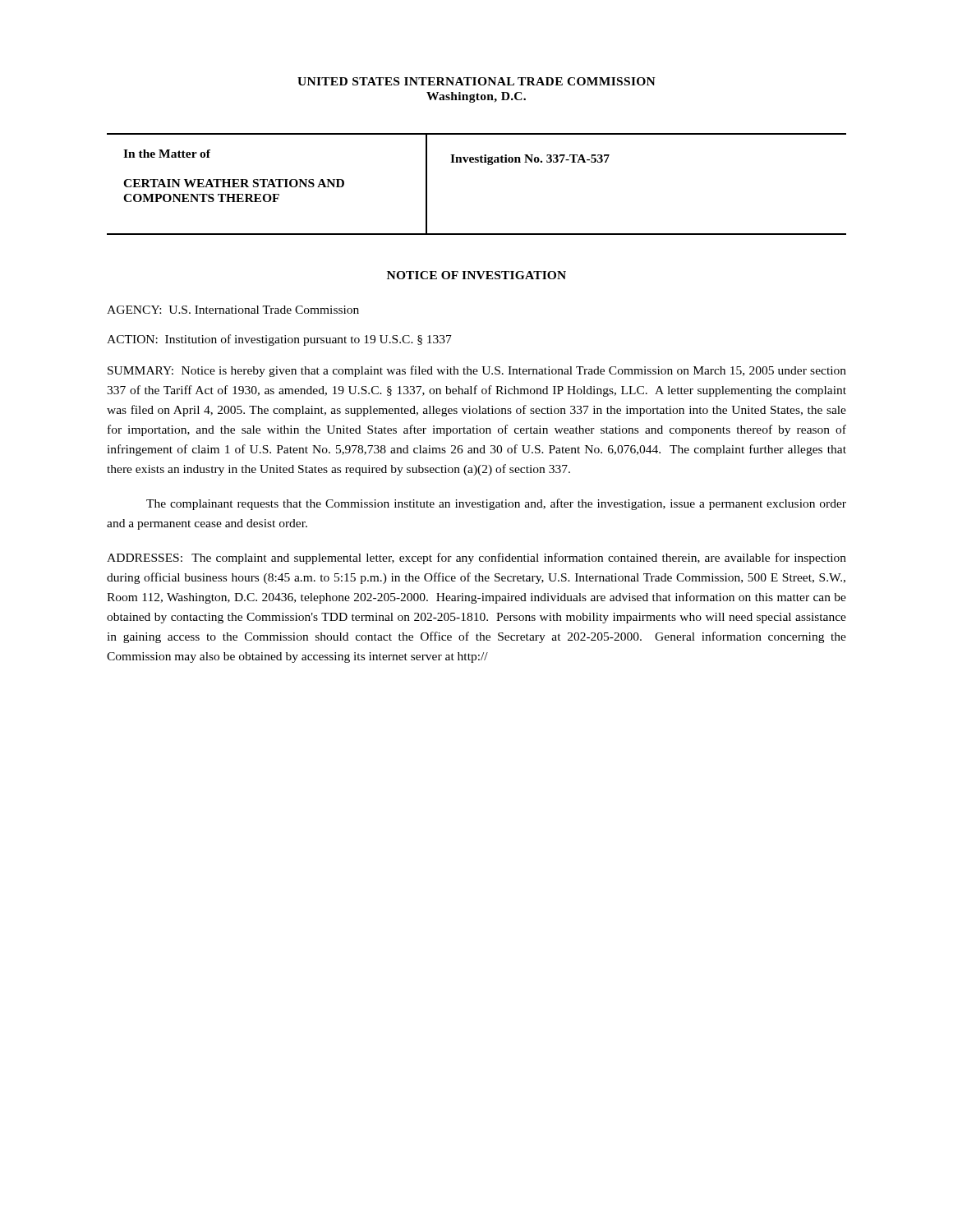
Task: Find the text block starting "NOTICE OF INVESTIGATION"
Action: click(476, 275)
